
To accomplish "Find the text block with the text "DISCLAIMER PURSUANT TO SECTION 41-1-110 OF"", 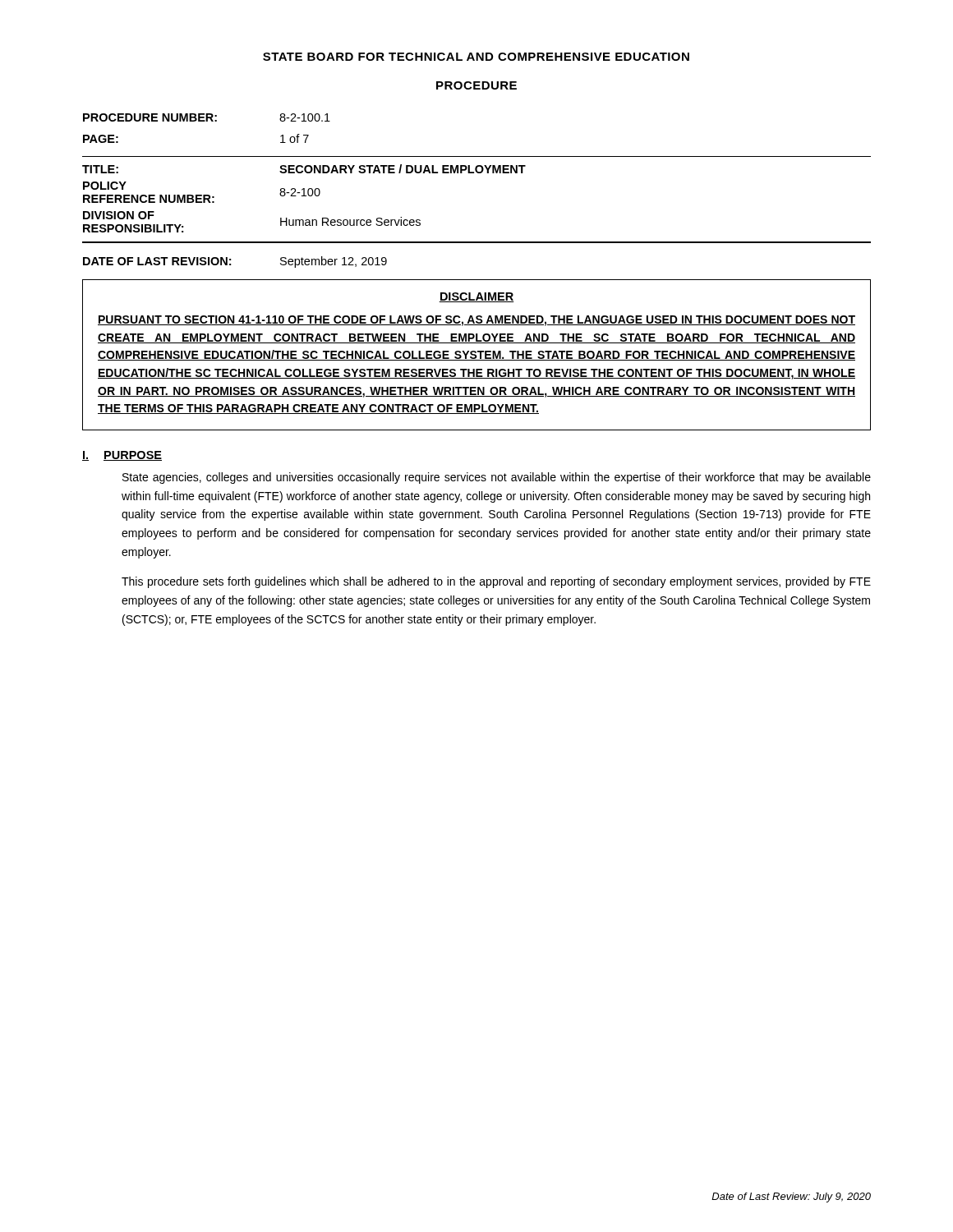I will (476, 354).
